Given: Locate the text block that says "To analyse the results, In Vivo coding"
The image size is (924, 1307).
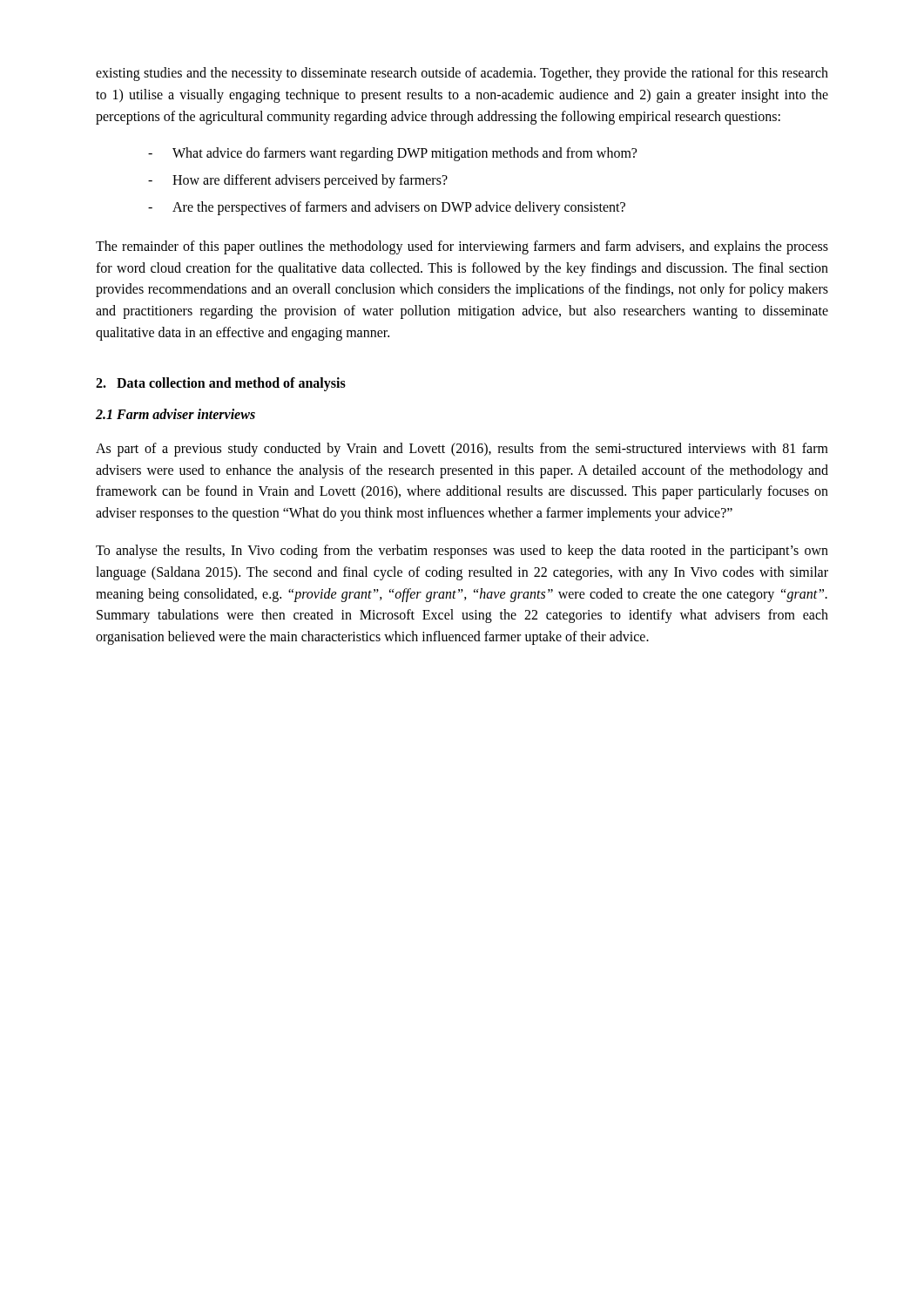Looking at the screenshot, I should point(462,594).
